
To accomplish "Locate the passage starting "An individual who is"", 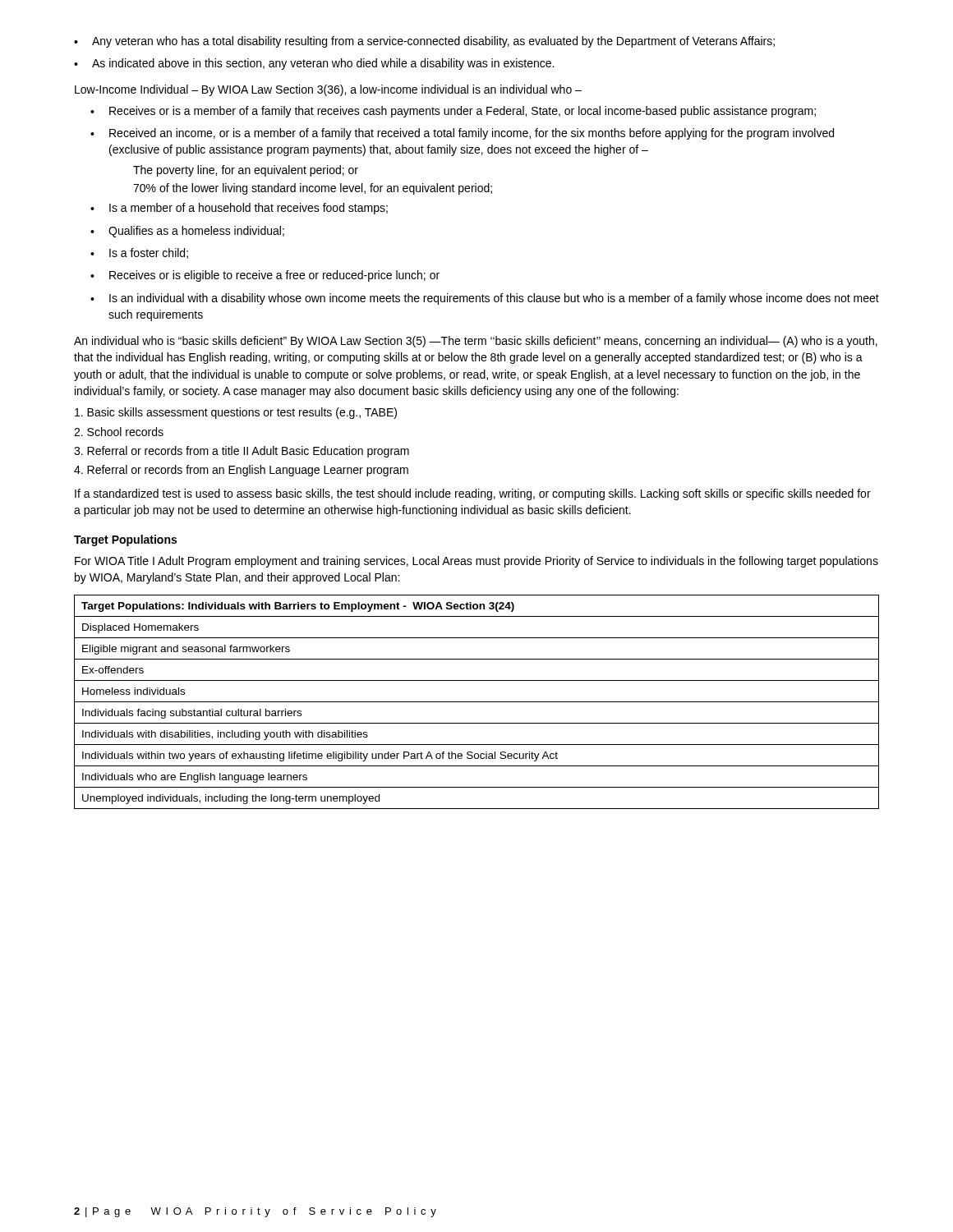I will pyautogui.click(x=476, y=366).
